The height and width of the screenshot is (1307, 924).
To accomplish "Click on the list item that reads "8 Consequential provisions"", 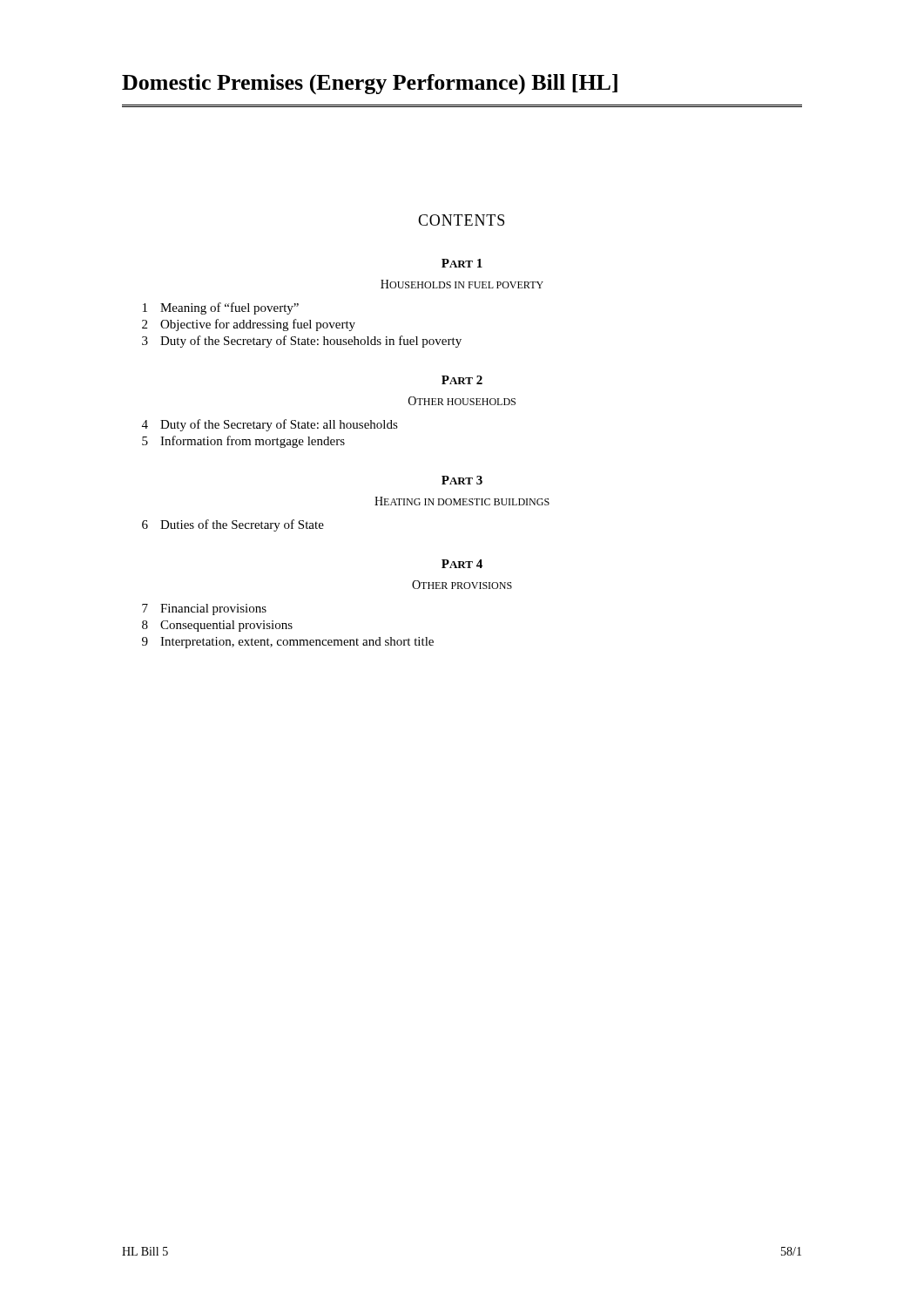I will 217,626.
